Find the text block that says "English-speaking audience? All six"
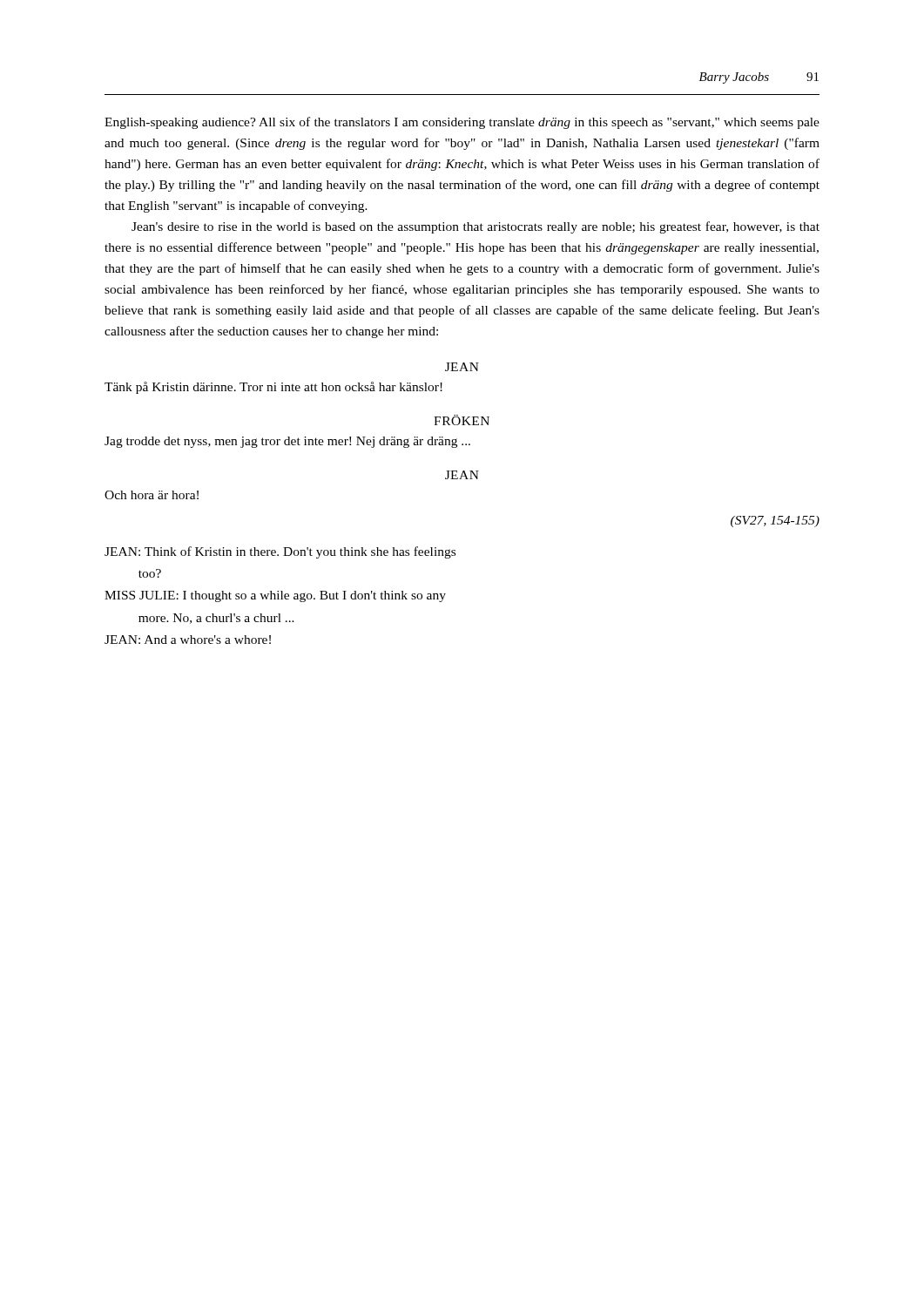The height and width of the screenshot is (1307, 924). (462, 164)
